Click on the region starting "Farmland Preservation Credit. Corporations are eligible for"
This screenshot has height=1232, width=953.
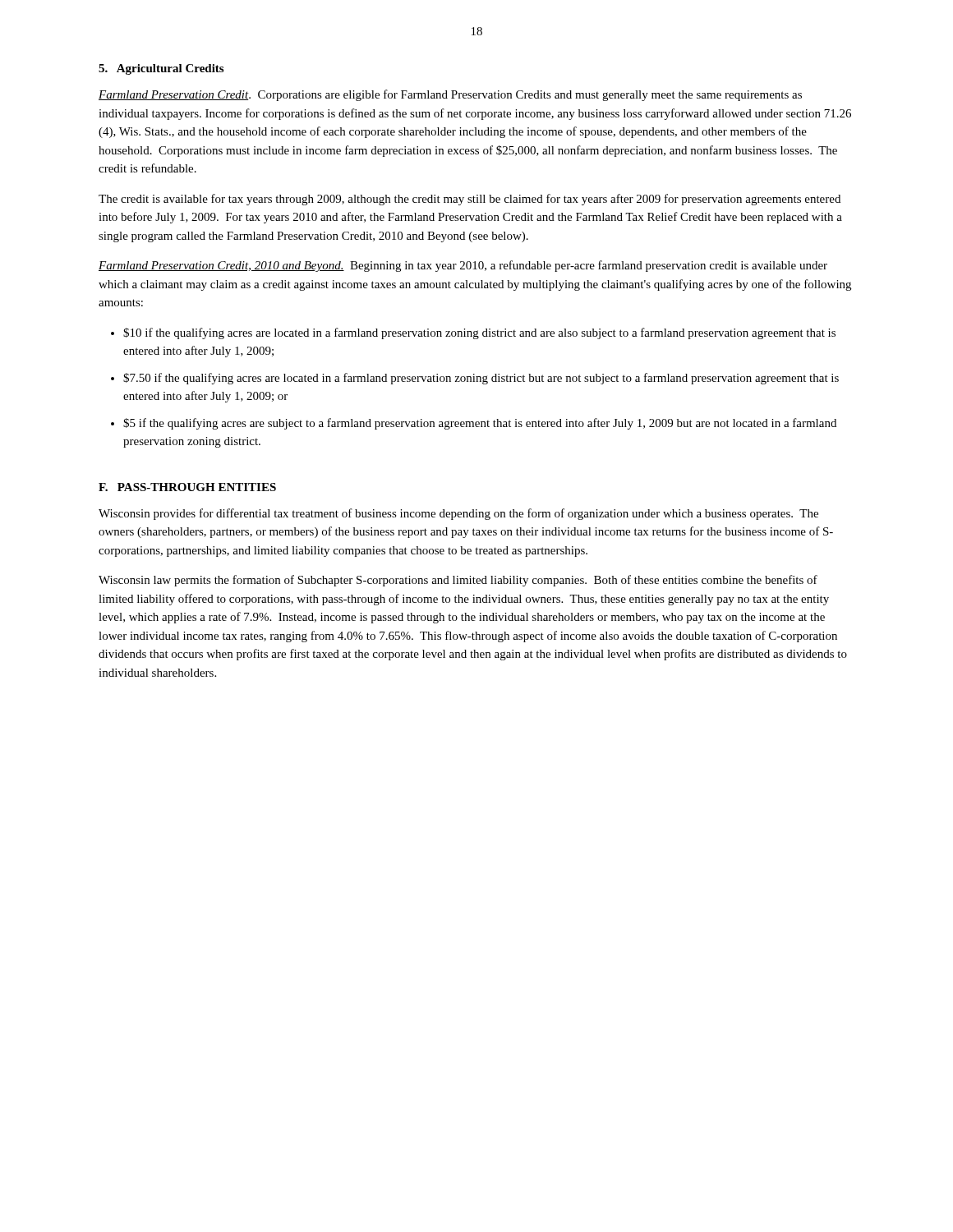(x=475, y=131)
